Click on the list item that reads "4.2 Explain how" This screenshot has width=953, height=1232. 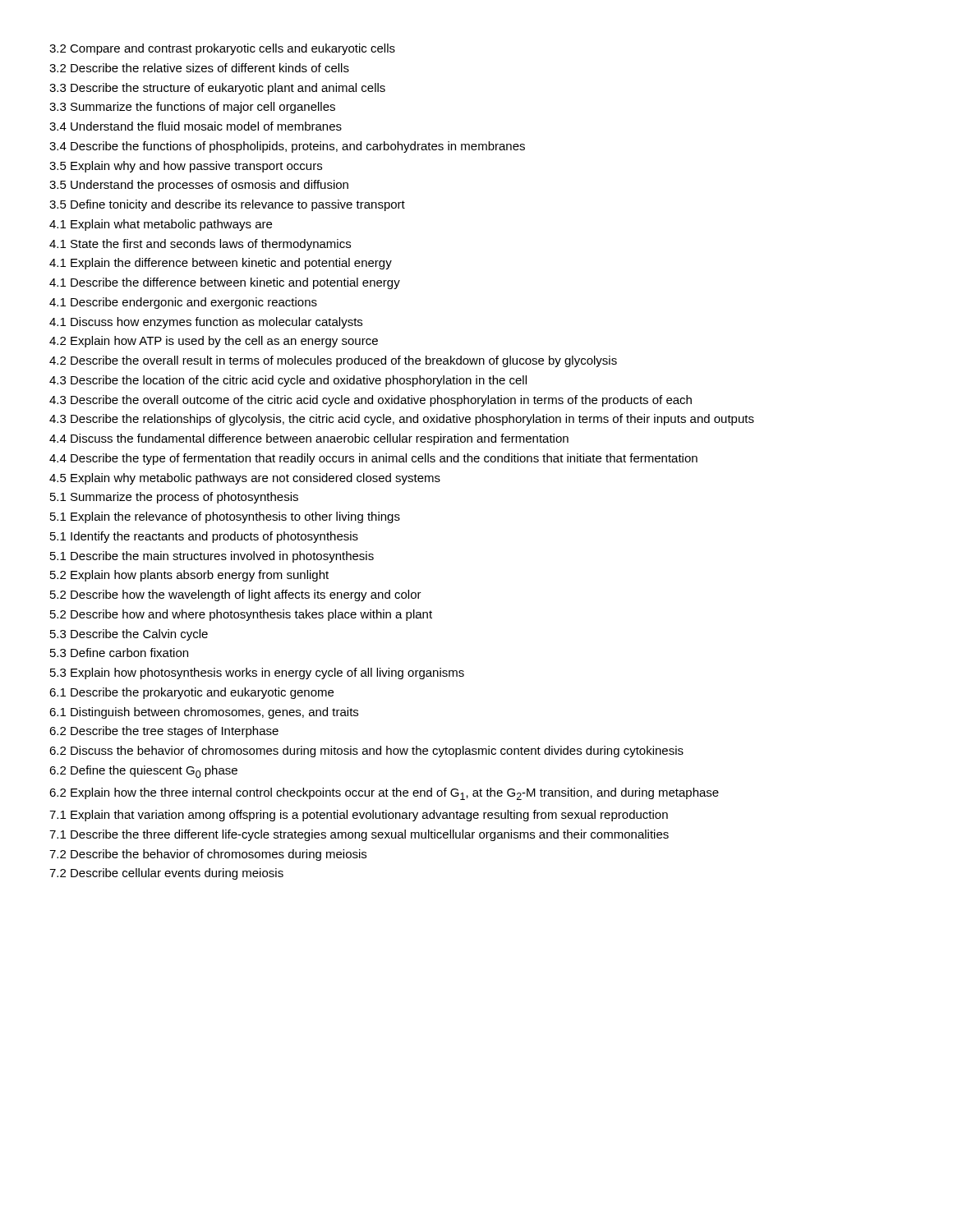coord(214,341)
